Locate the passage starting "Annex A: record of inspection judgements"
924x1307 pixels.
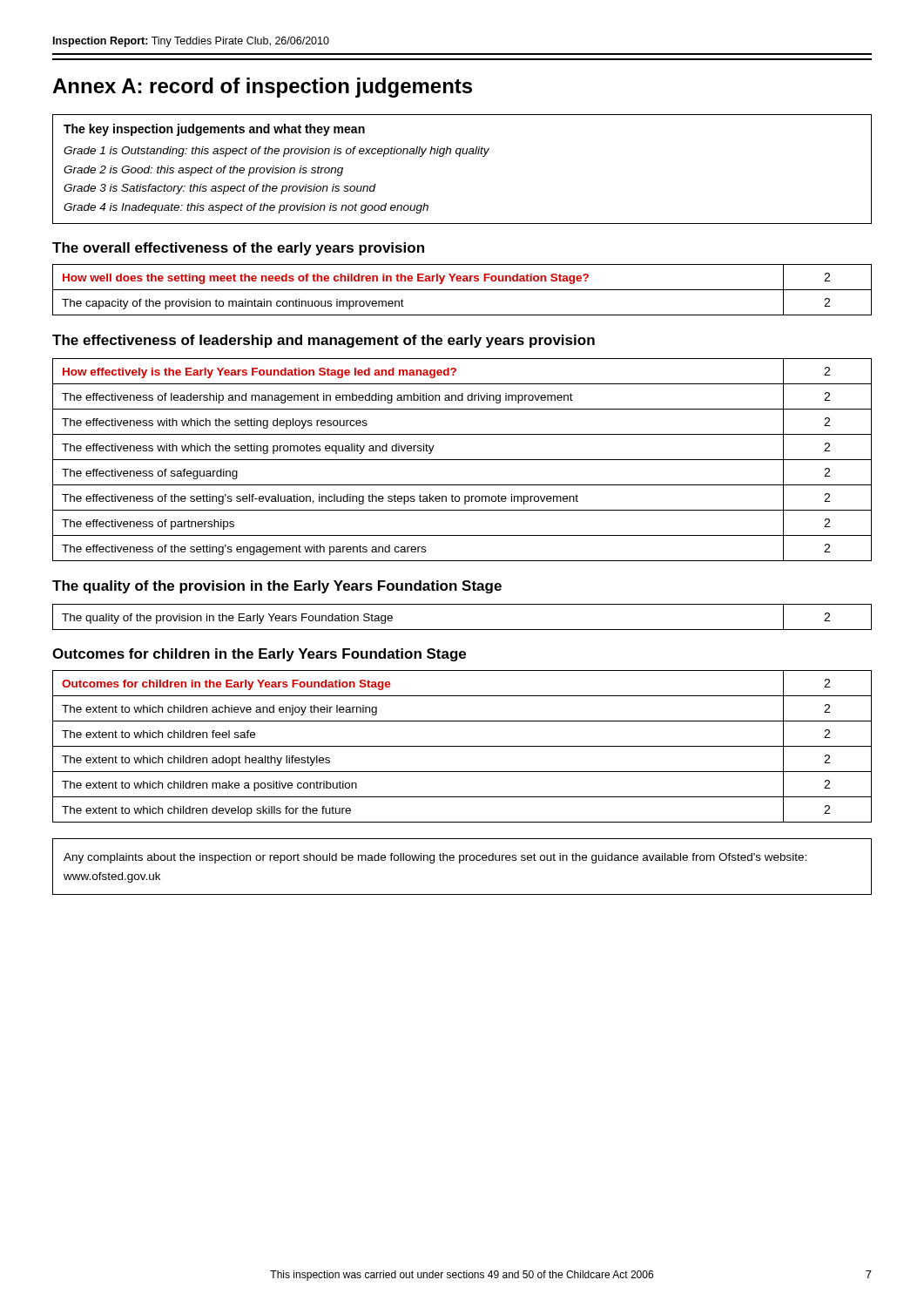pyautogui.click(x=462, y=86)
